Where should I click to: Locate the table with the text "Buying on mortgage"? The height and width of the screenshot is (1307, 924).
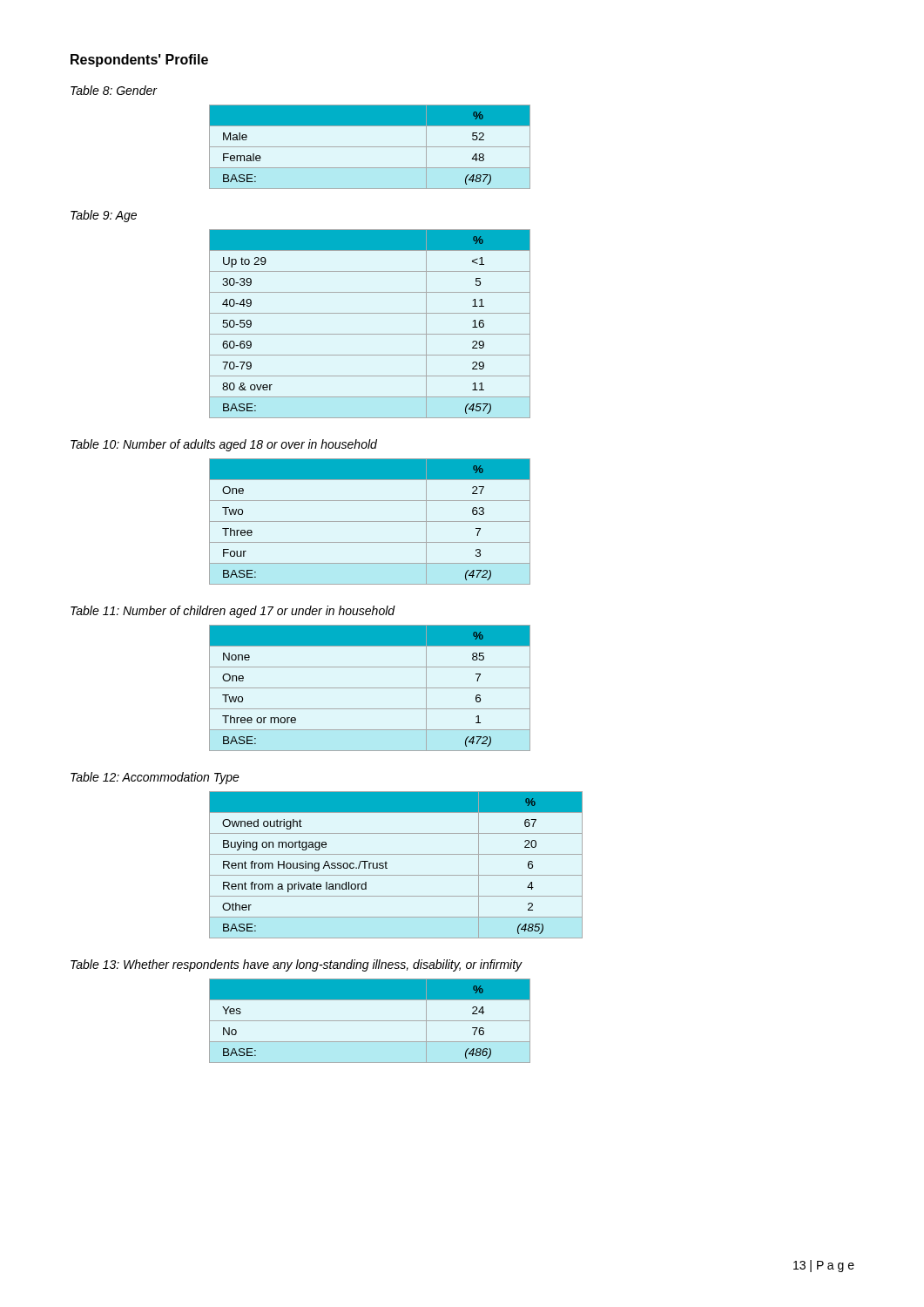pos(532,865)
